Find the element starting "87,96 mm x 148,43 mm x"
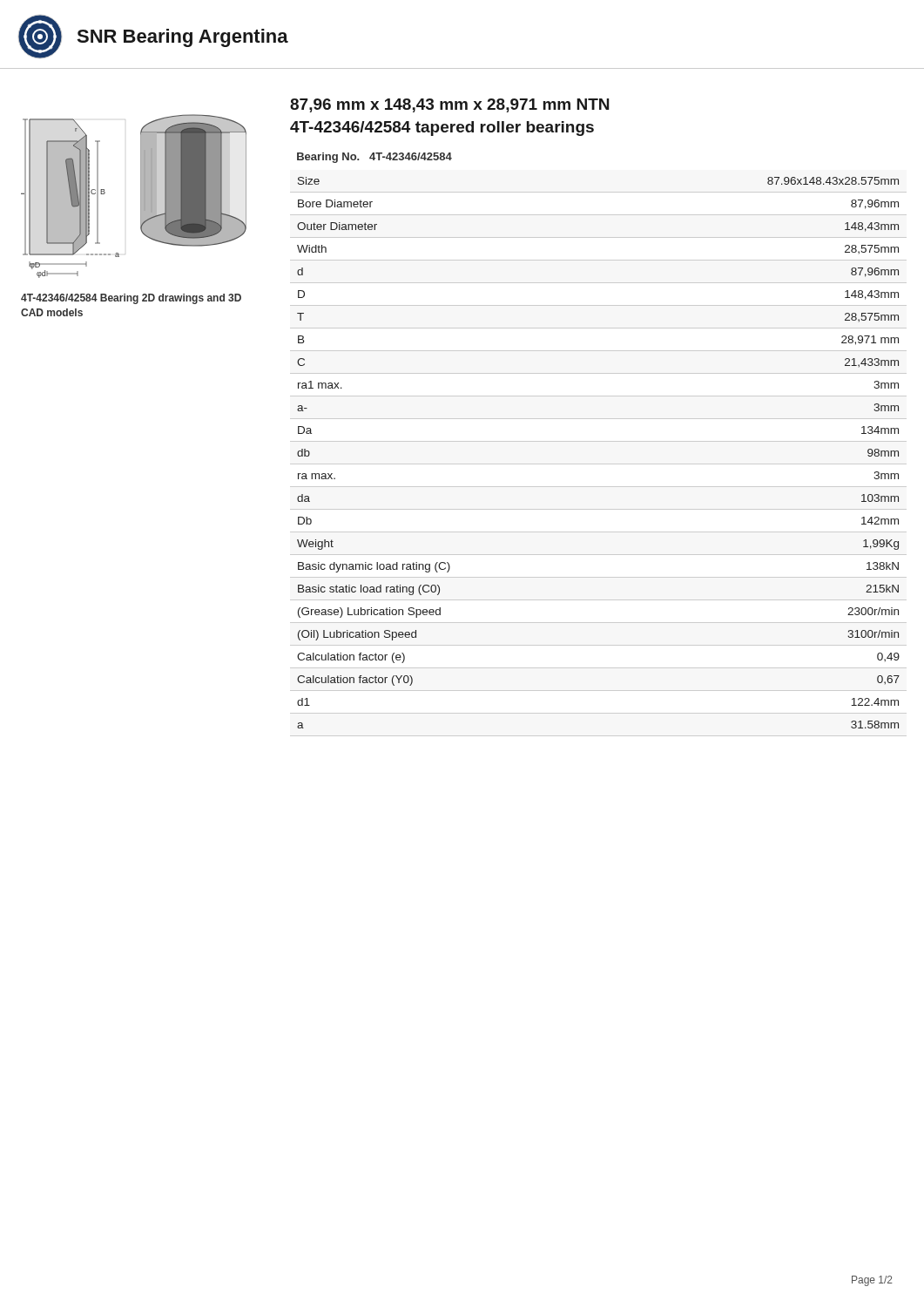924x1307 pixels. coord(450,115)
